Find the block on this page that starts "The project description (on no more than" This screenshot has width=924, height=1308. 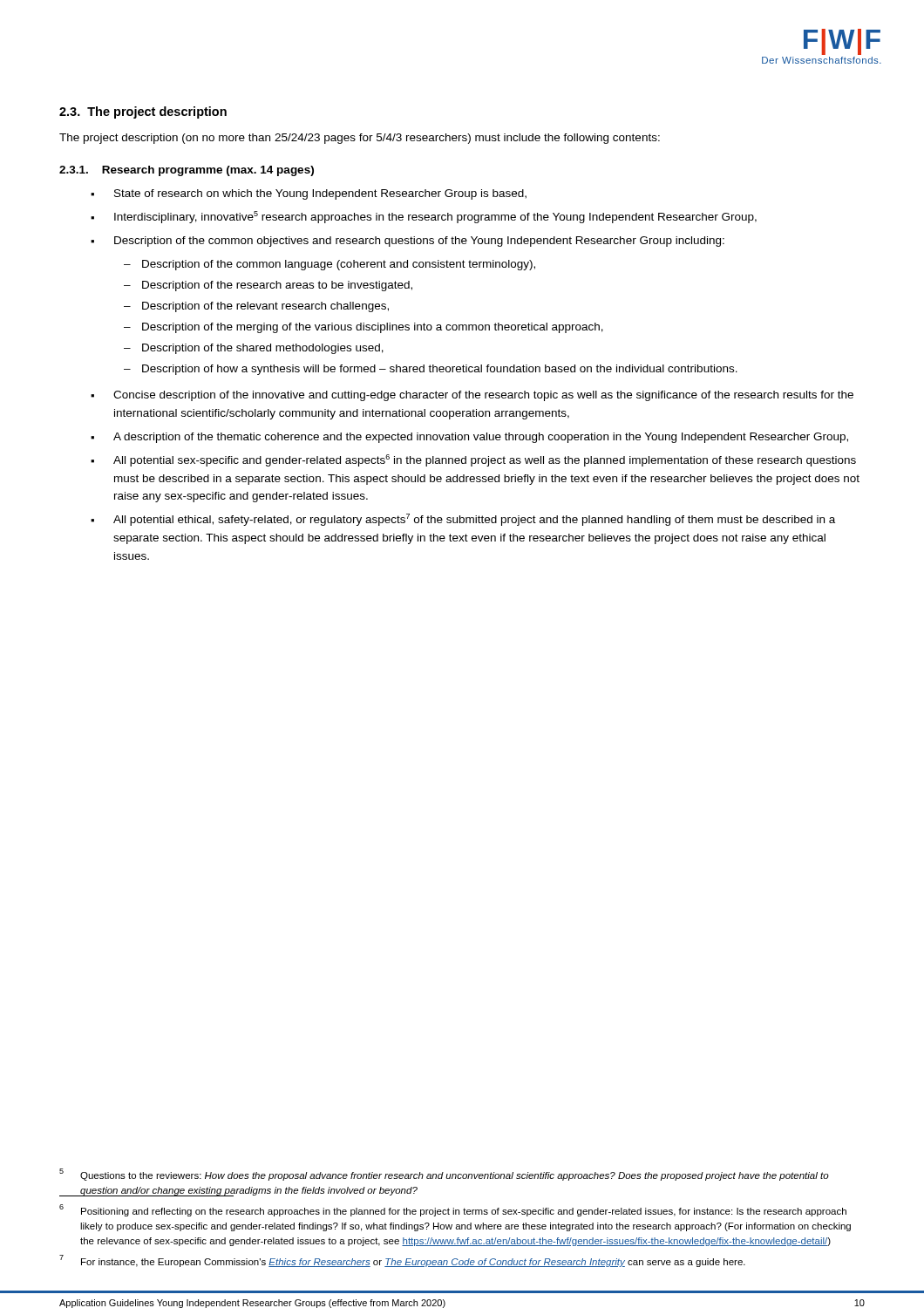[x=360, y=137]
